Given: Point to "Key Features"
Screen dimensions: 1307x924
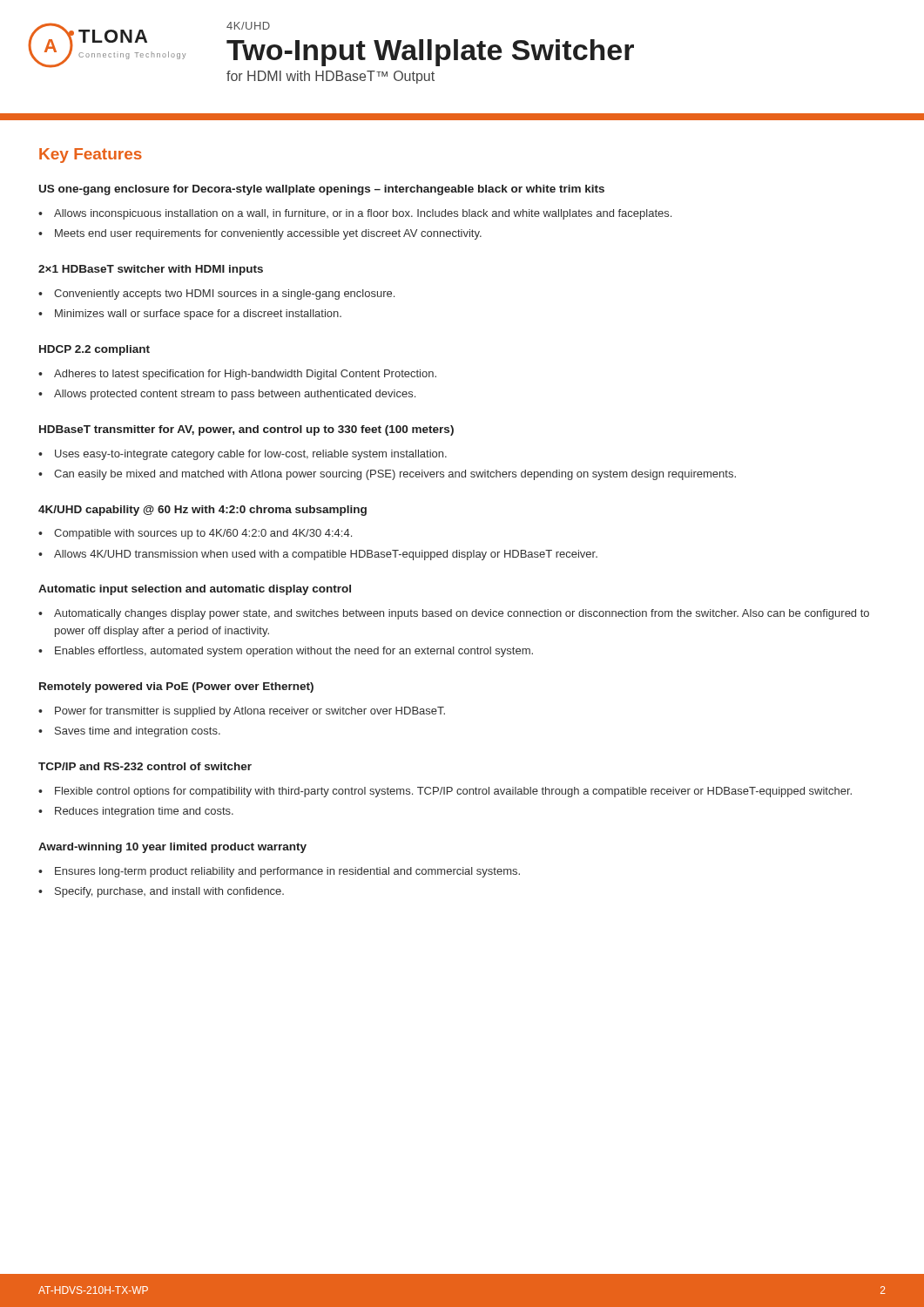Looking at the screenshot, I should (x=91, y=156).
